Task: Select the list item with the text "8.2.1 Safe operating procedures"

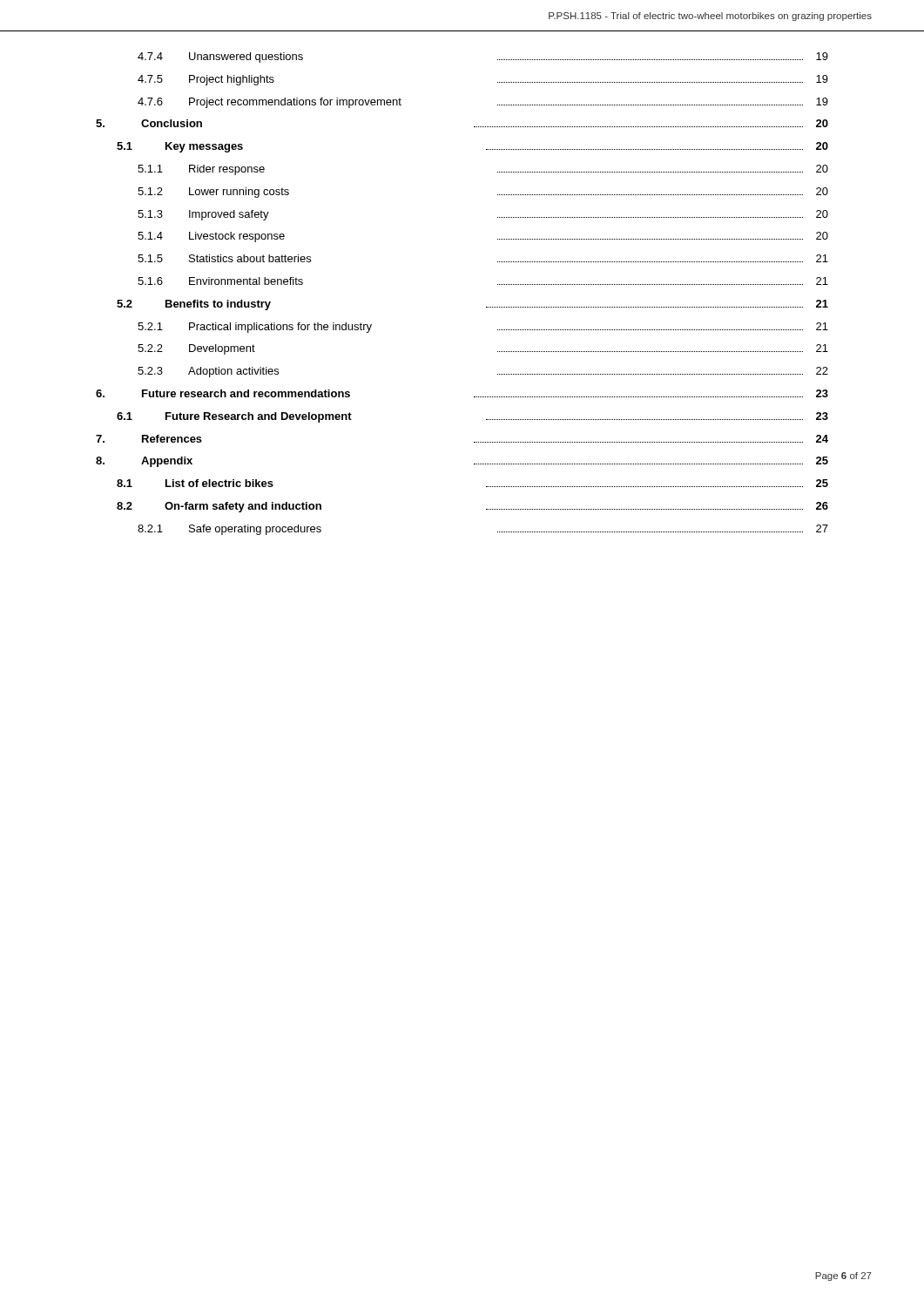Action: 150,529
